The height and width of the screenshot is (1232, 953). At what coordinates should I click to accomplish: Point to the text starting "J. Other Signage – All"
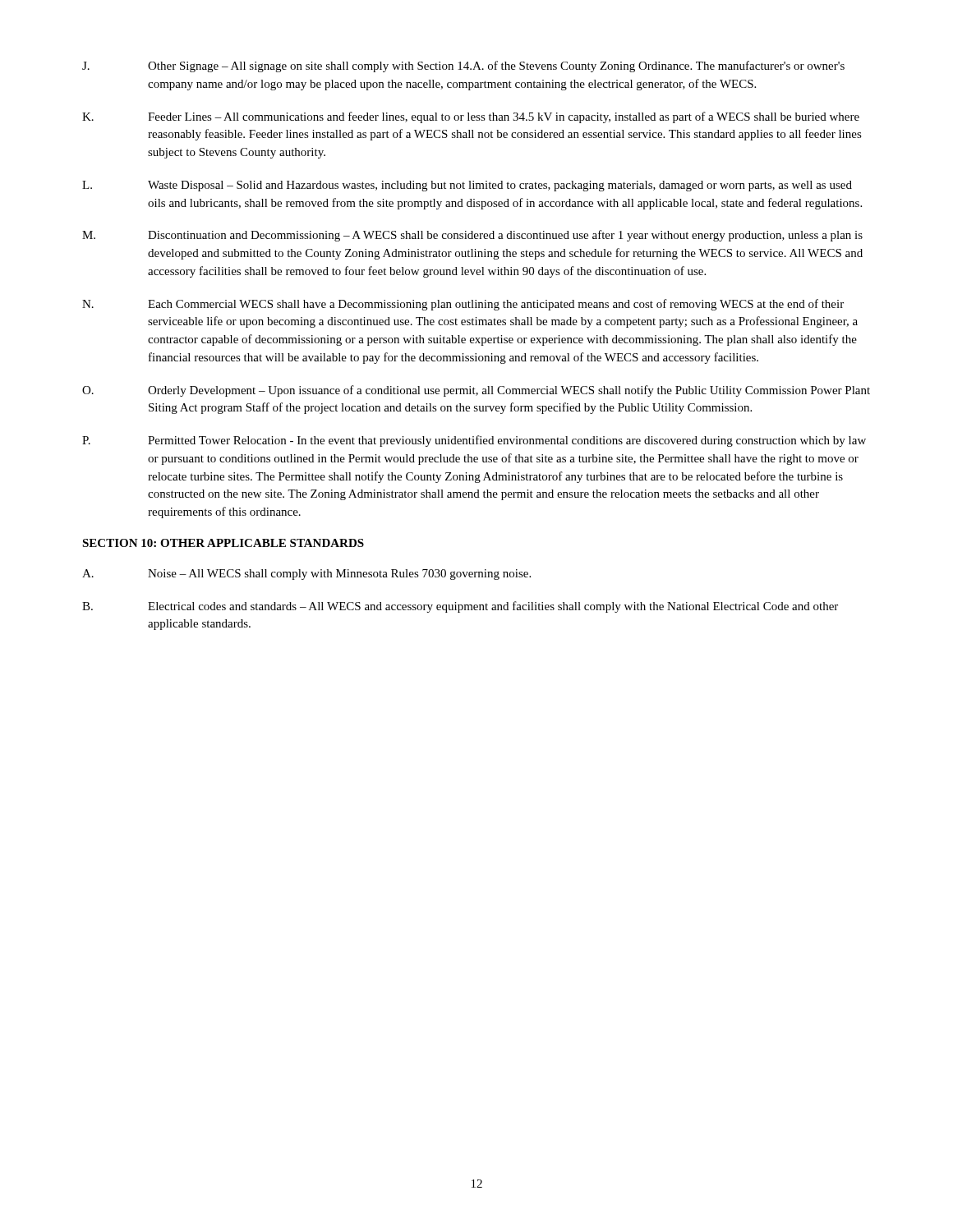point(476,75)
